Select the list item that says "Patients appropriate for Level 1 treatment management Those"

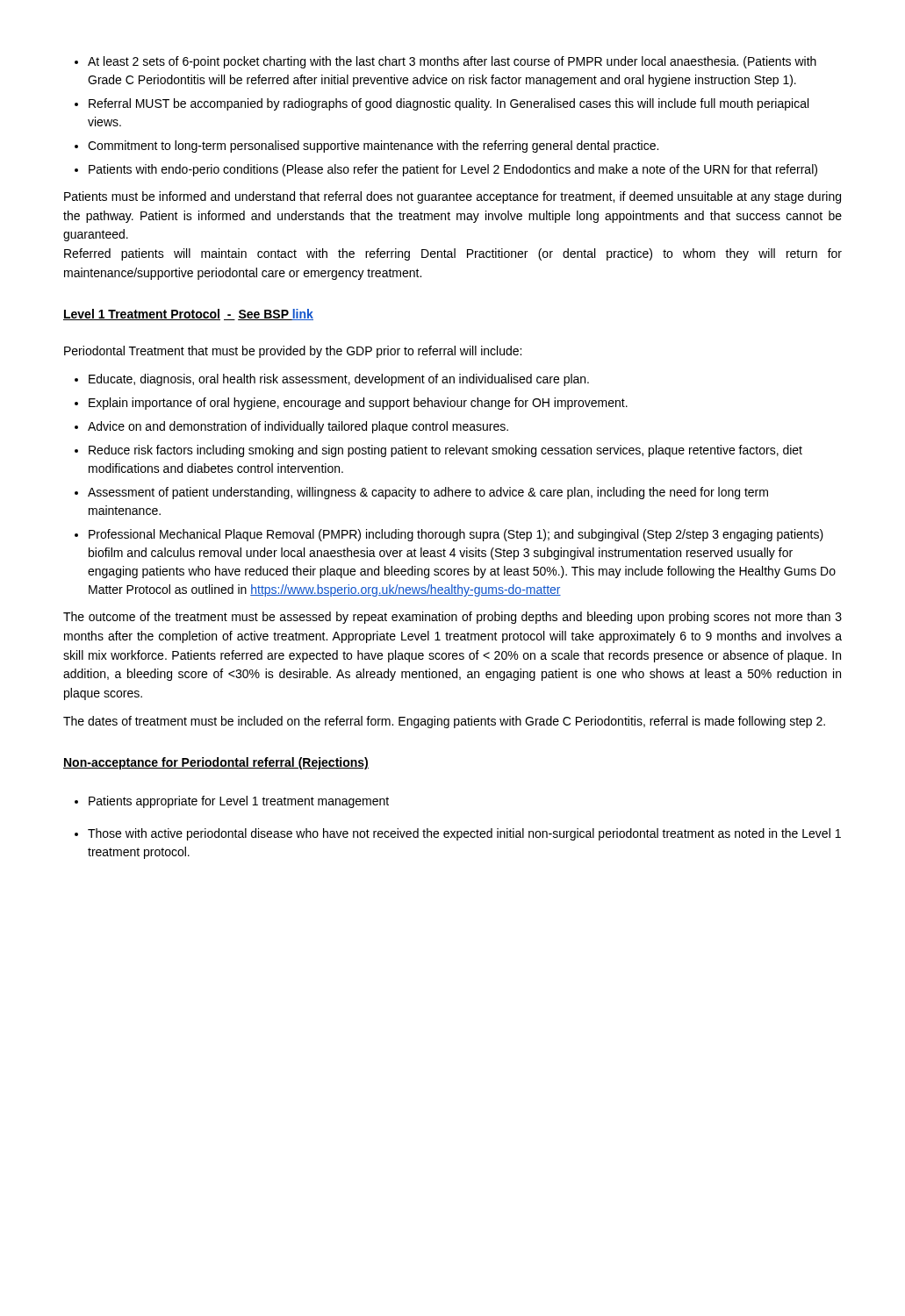[452, 827]
